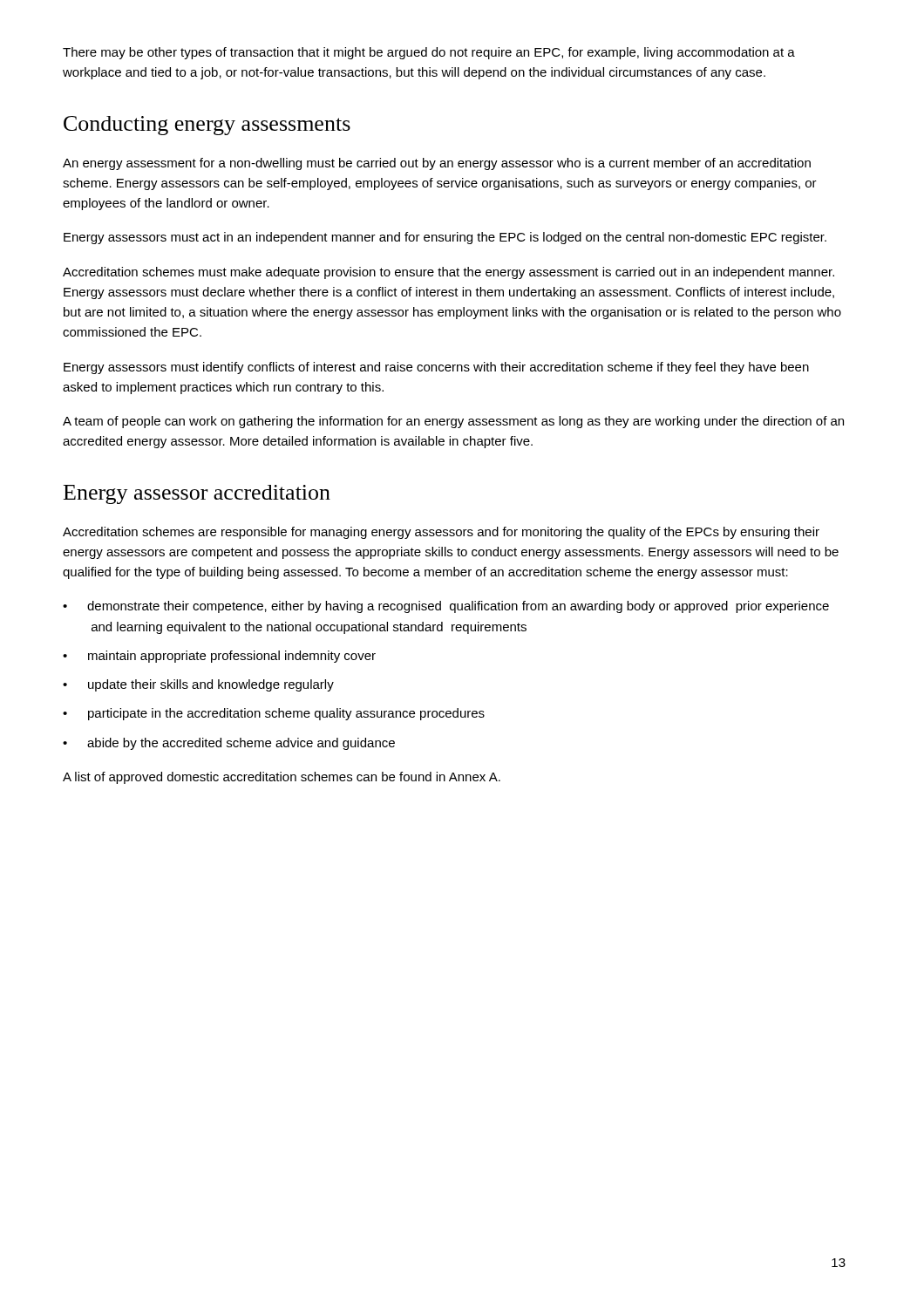Locate the block of text that opens with "A team of"
Screen dimensions: 1308x924
(454, 431)
